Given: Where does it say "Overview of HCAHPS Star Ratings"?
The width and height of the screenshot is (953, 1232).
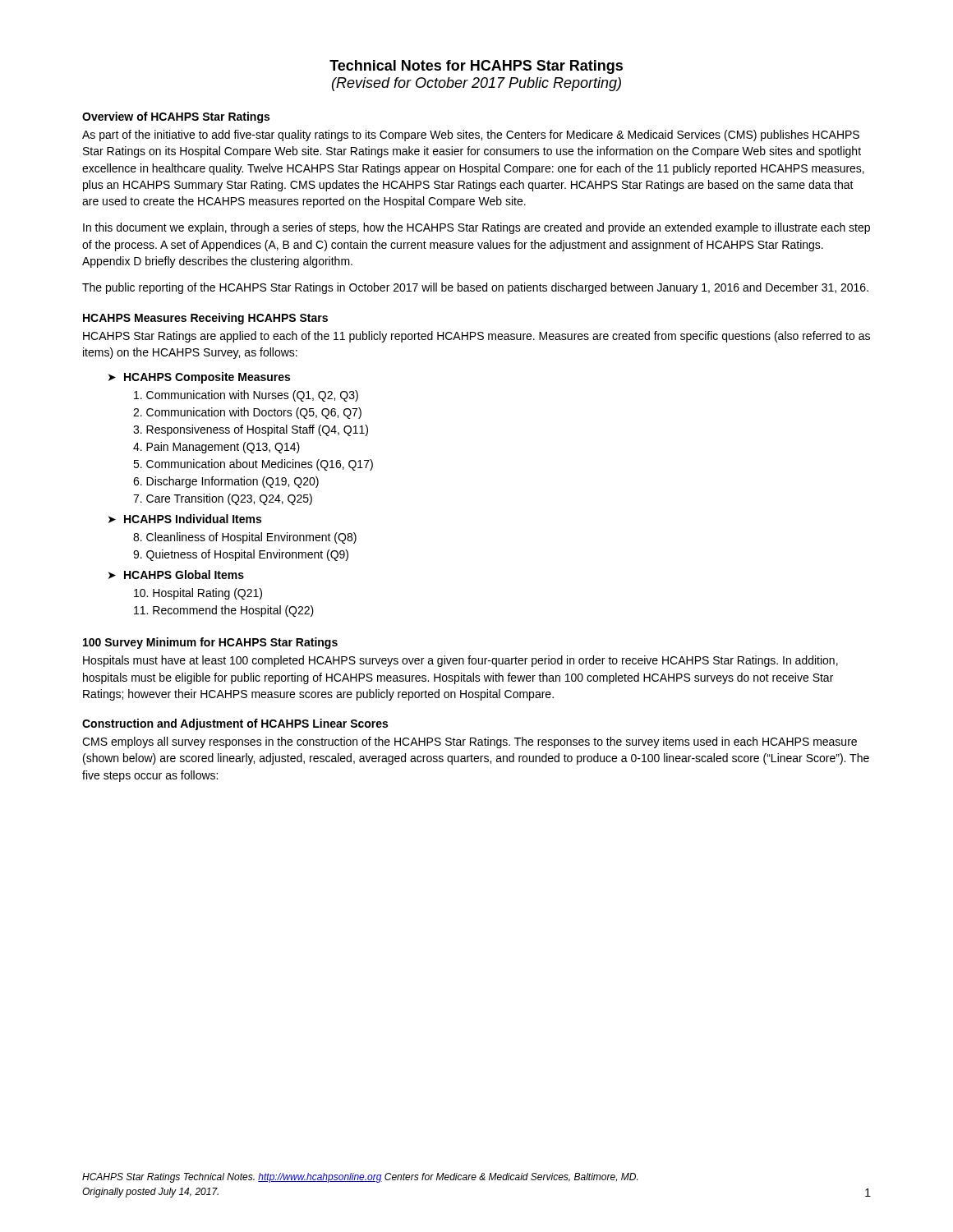Looking at the screenshot, I should coord(176,117).
